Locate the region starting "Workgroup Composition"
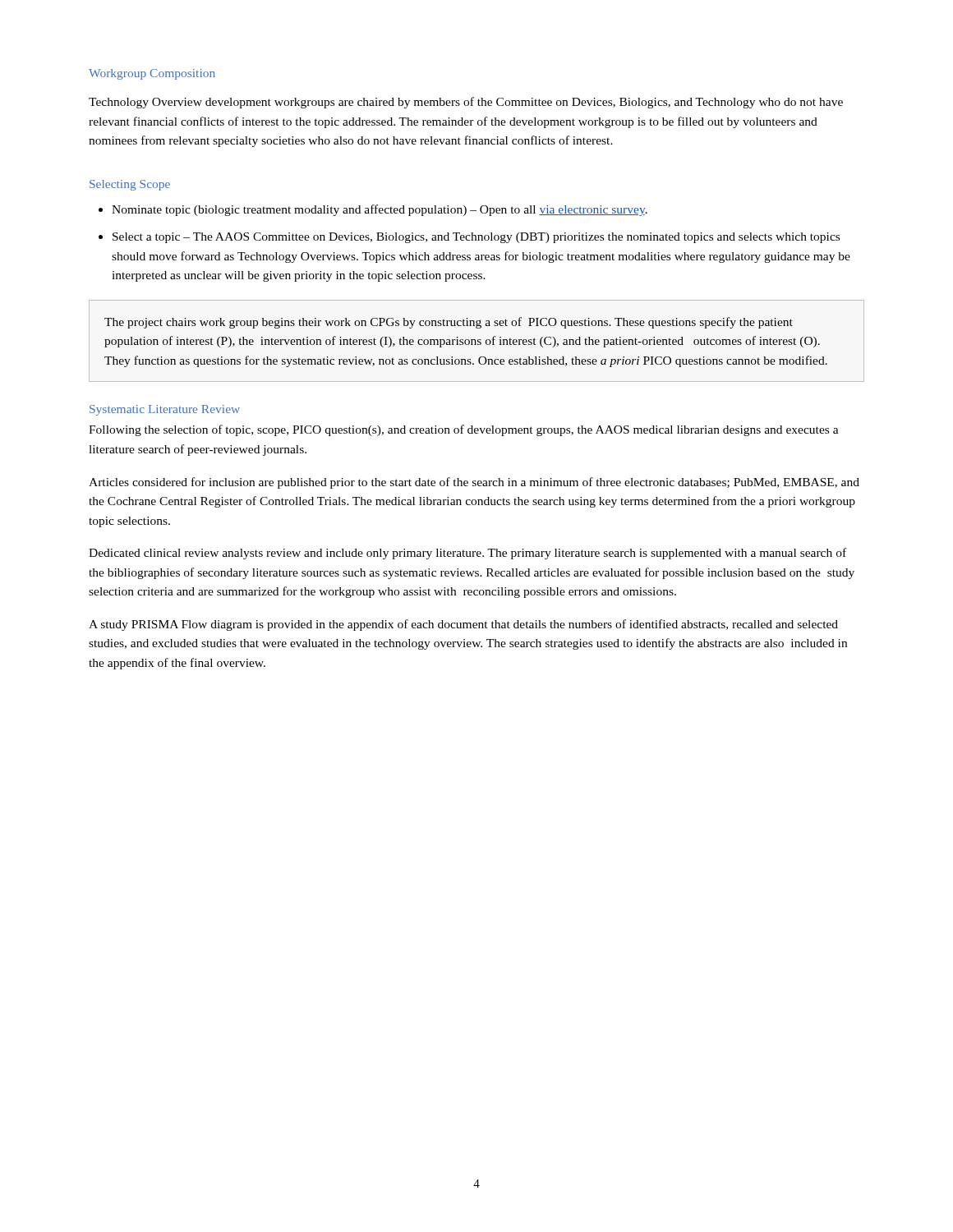The width and height of the screenshot is (953, 1232). (x=152, y=73)
